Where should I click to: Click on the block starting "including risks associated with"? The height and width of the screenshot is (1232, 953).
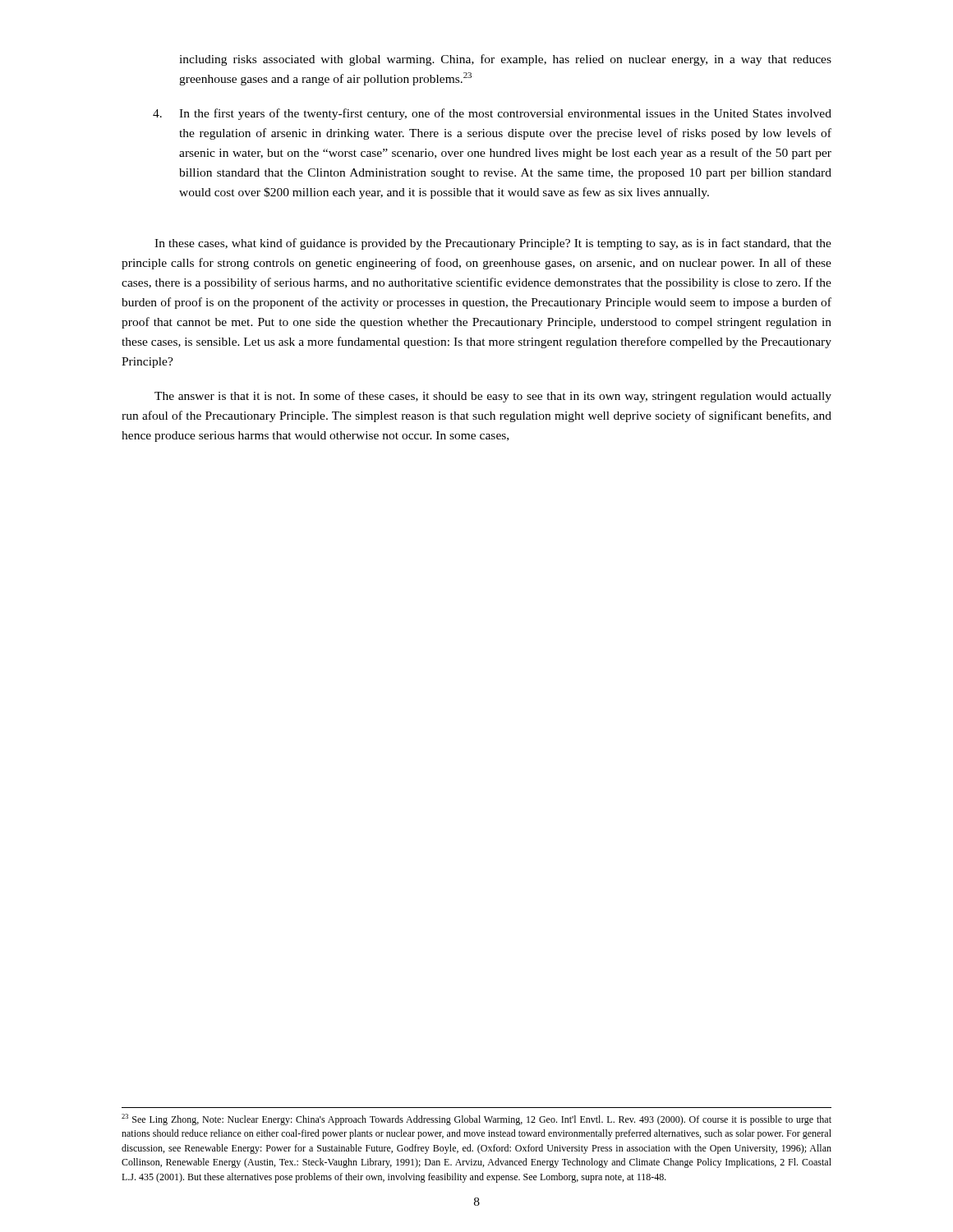pyautogui.click(x=505, y=69)
